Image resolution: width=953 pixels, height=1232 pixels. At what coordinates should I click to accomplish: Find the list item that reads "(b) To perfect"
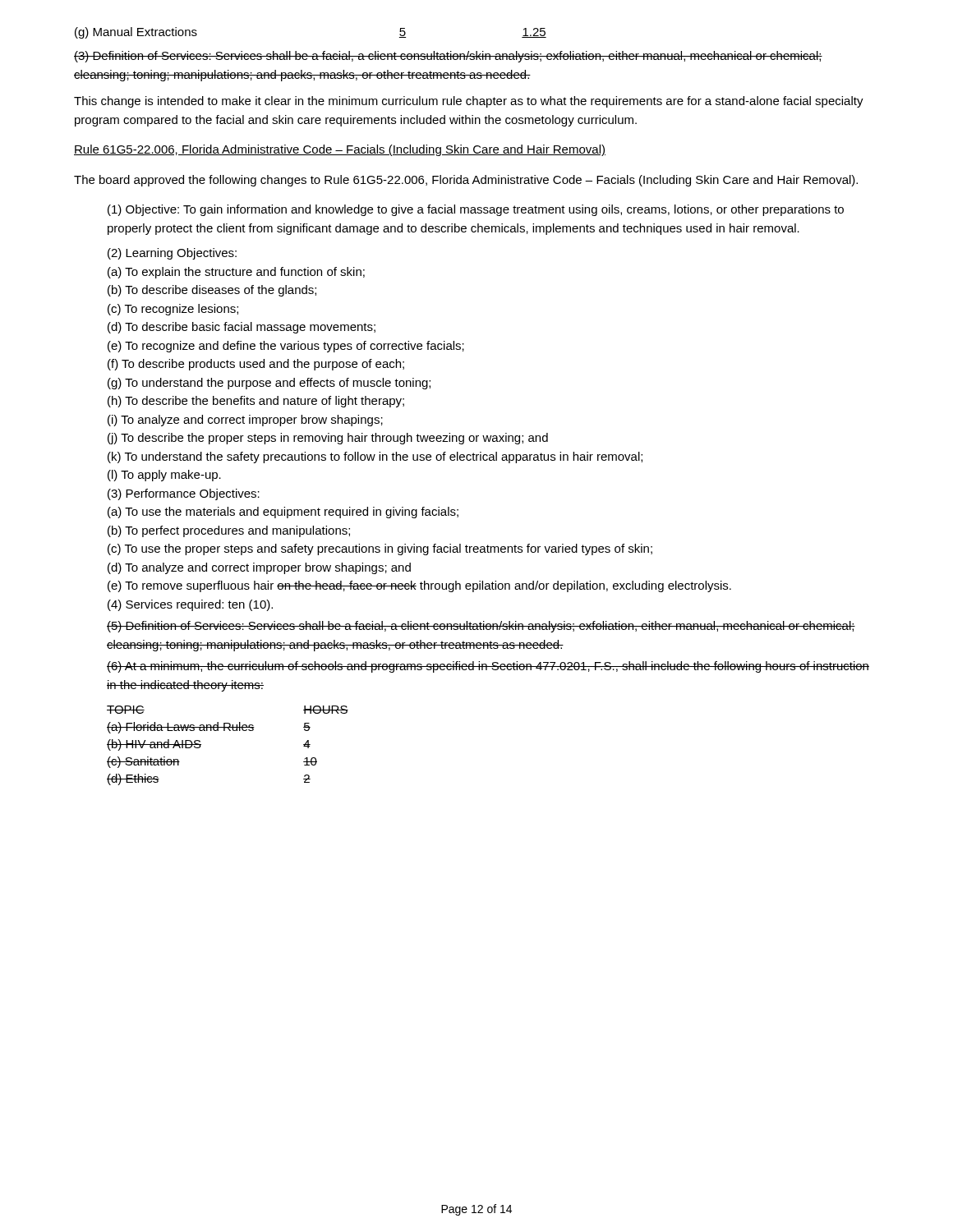(x=229, y=530)
